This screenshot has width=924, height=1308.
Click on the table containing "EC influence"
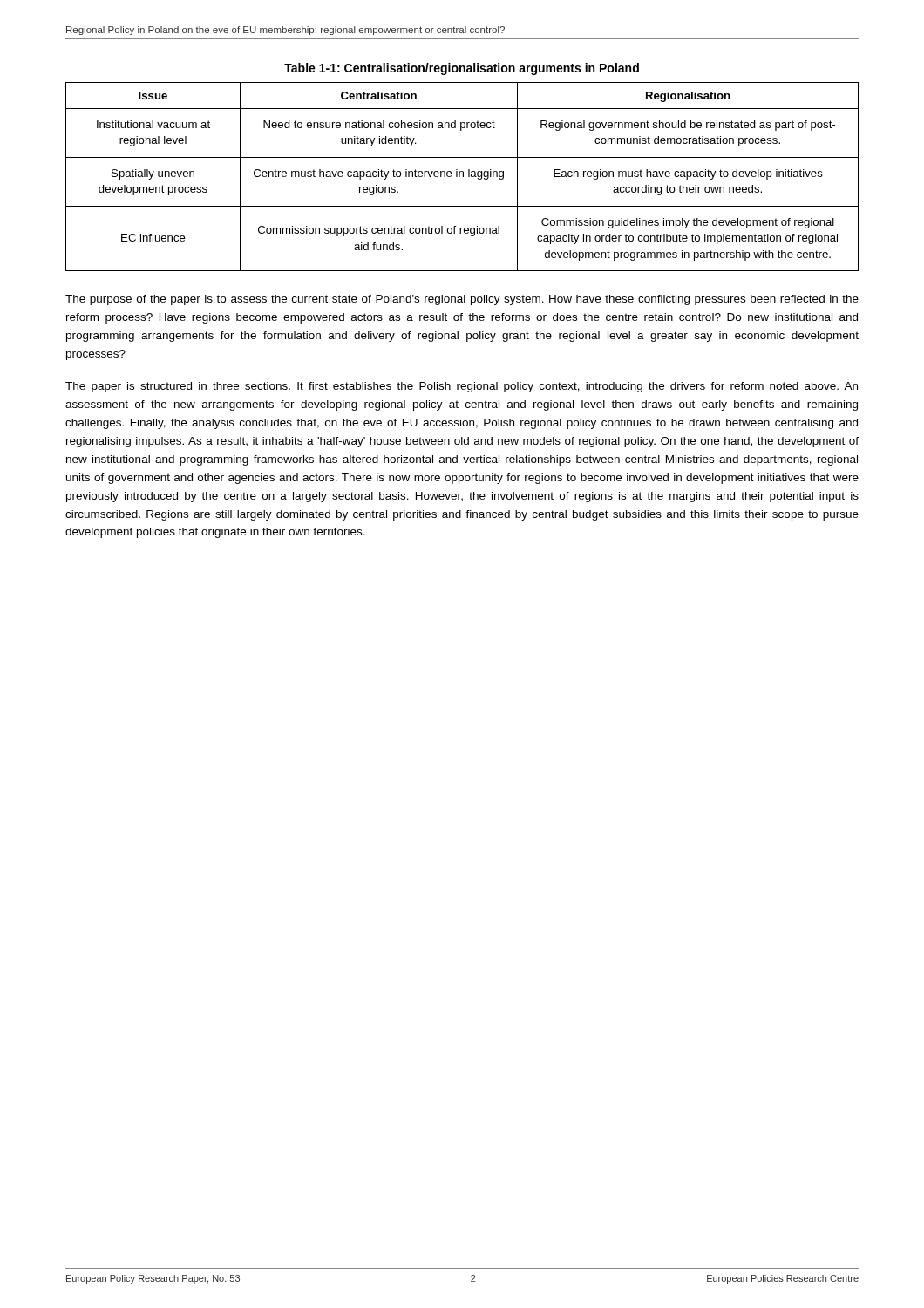click(x=462, y=177)
